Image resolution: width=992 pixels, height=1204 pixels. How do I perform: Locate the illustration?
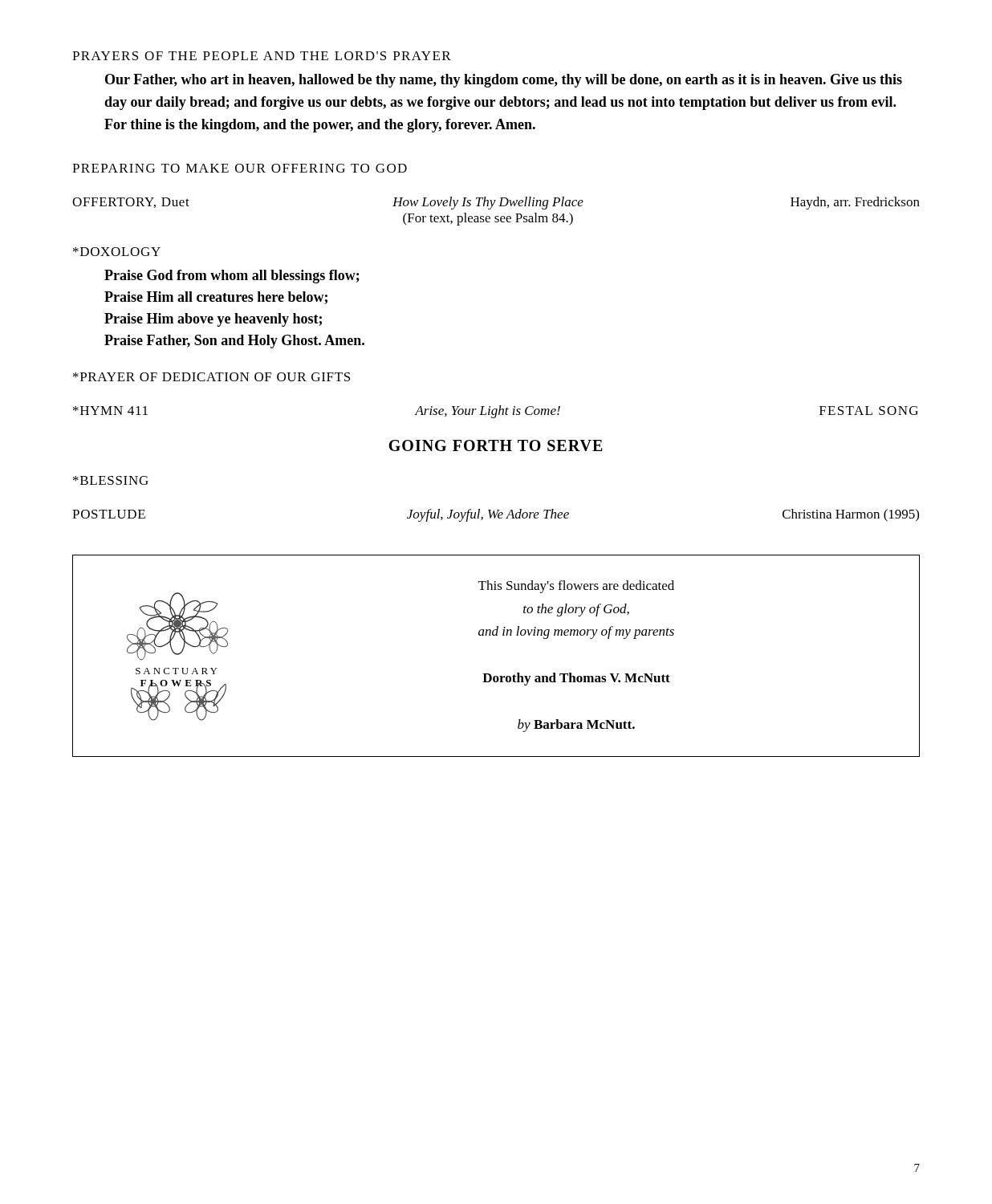(177, 656)
